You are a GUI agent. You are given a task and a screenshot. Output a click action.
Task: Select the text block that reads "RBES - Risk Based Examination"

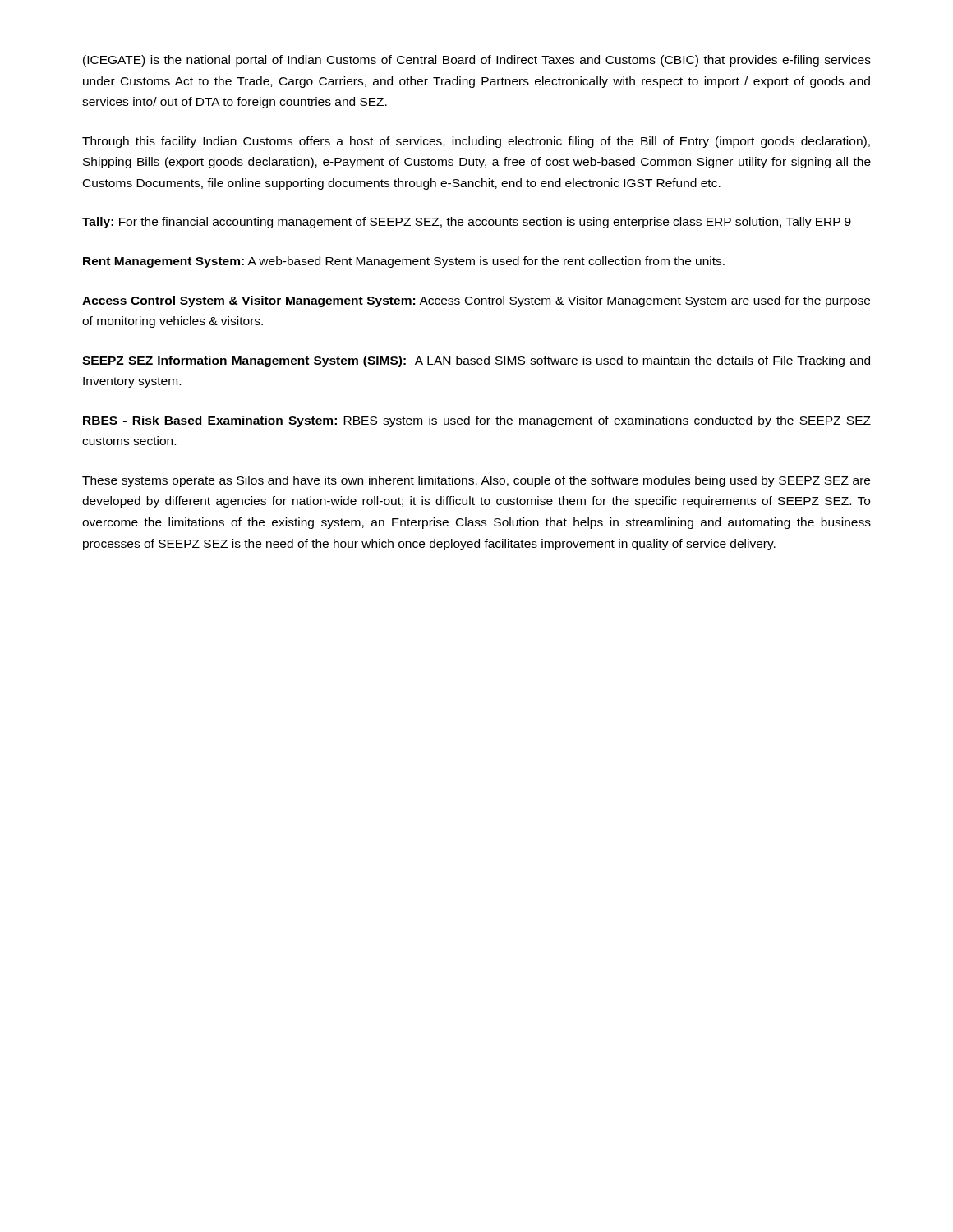(x=476, y=430)
